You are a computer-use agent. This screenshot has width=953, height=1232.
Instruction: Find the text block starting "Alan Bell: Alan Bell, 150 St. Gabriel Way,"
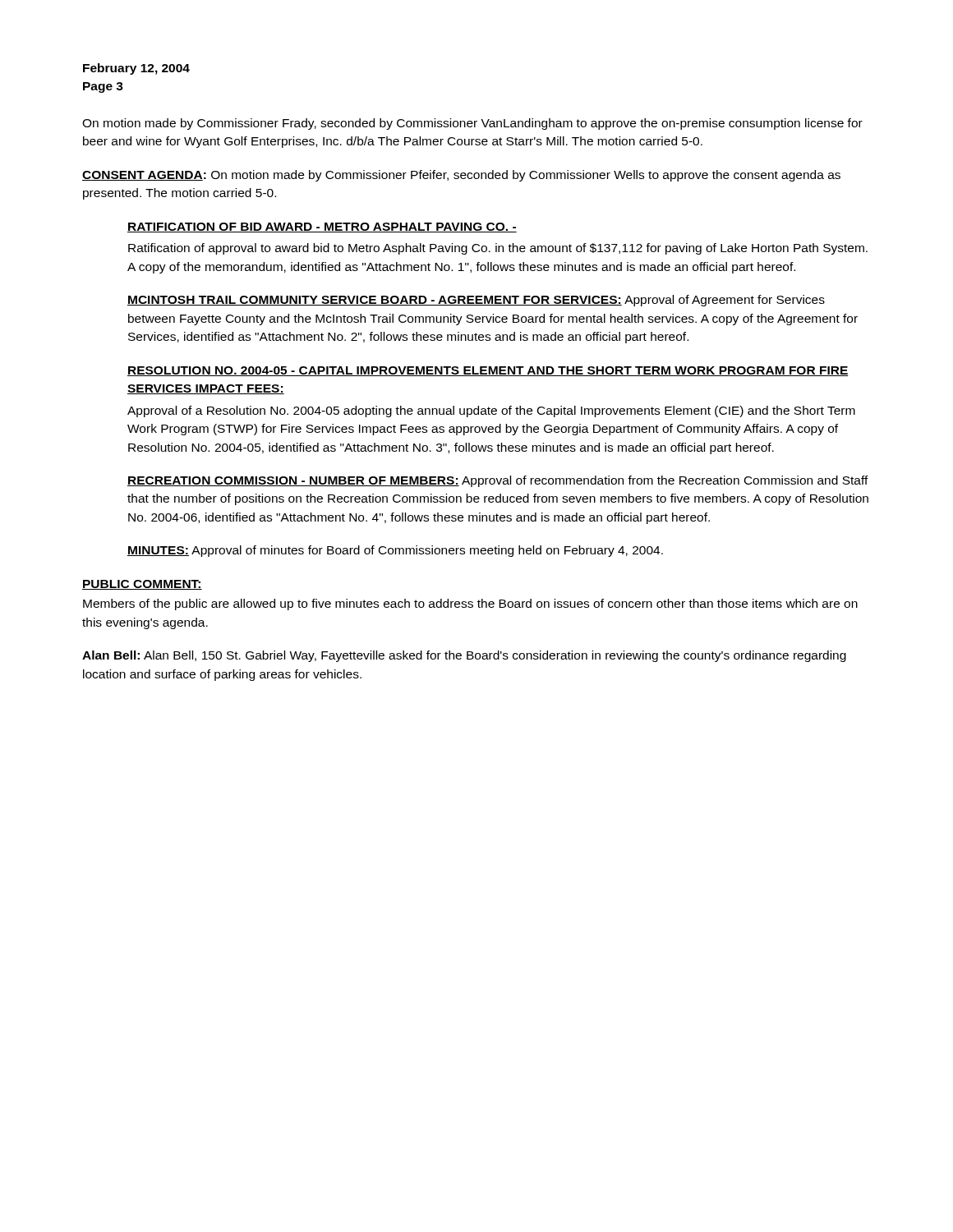tap(476, 665)
